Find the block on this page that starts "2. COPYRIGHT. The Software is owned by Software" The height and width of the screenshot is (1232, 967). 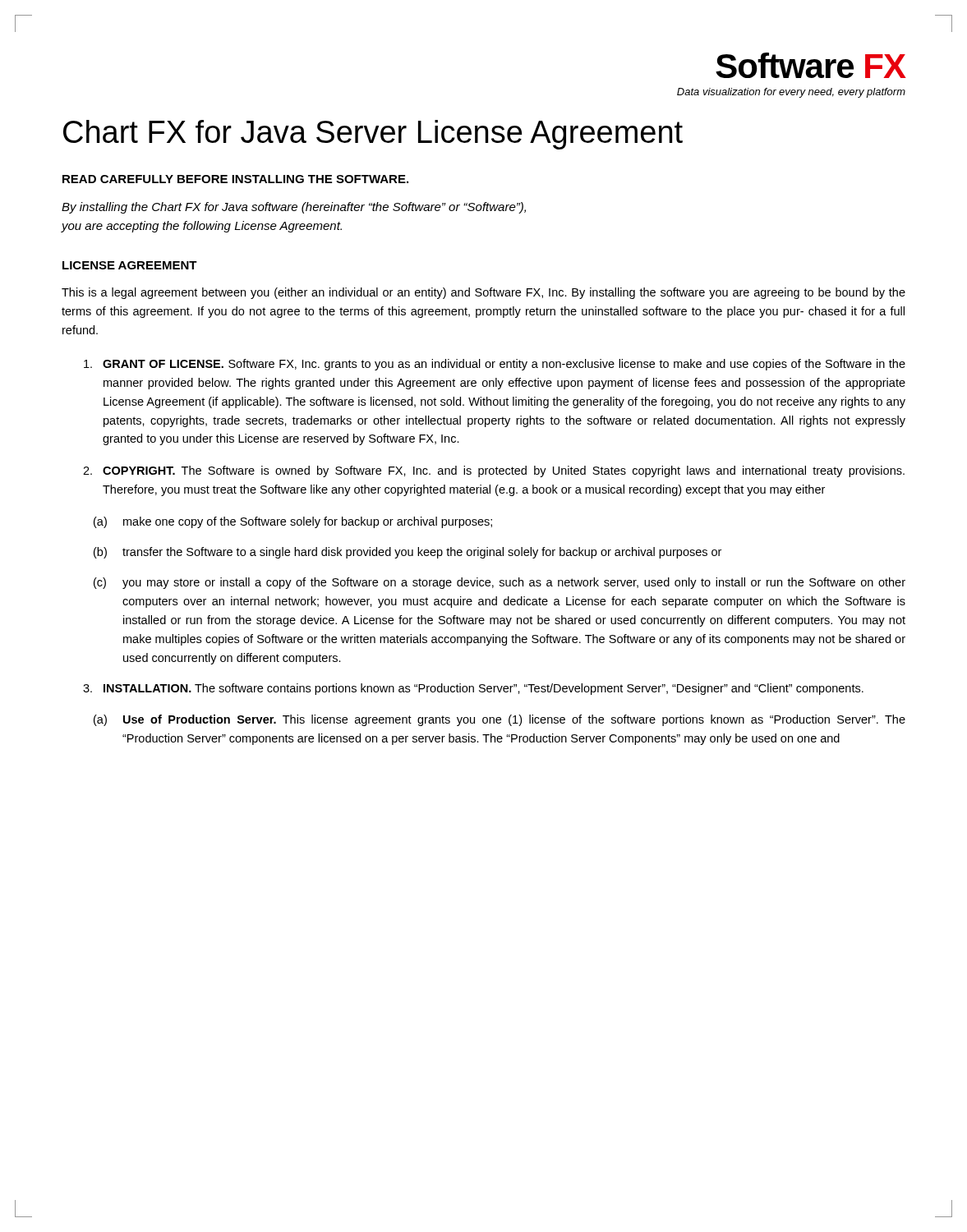click(x=484, y=481)
